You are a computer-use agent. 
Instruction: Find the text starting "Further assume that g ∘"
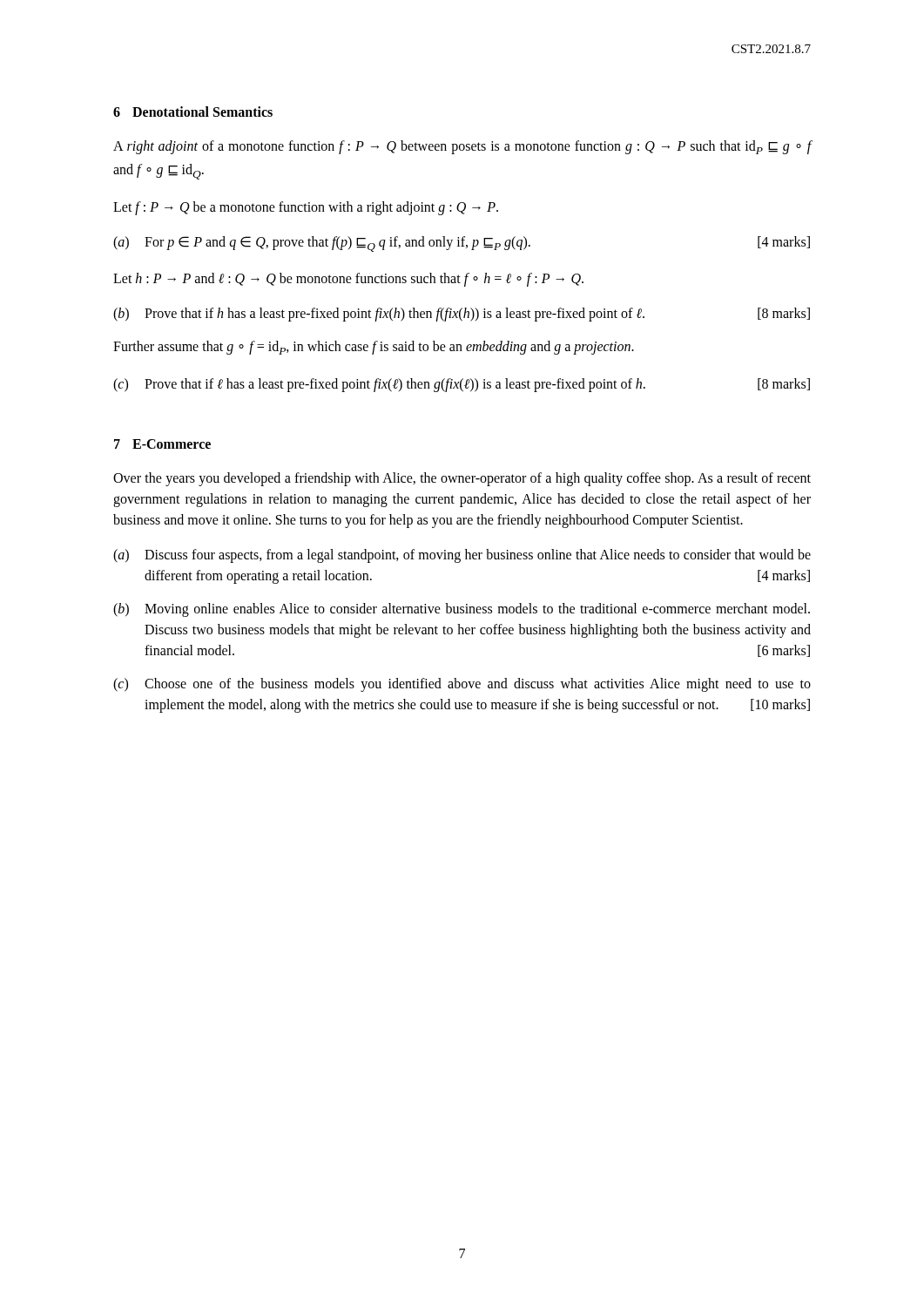[x=374, y=348]
